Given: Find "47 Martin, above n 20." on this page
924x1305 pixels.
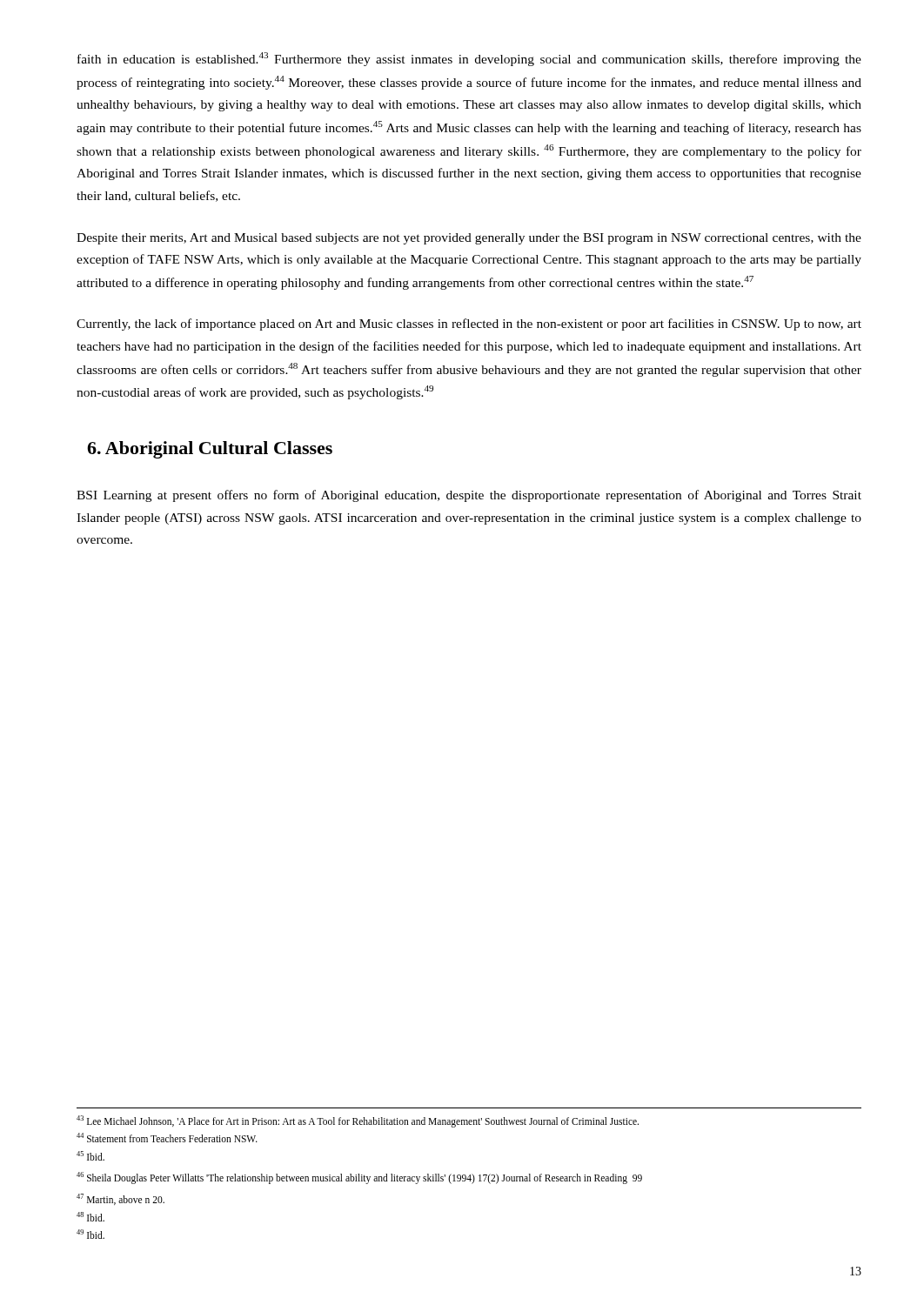Looking at the screenshot, I should [x=121, y=1199].
